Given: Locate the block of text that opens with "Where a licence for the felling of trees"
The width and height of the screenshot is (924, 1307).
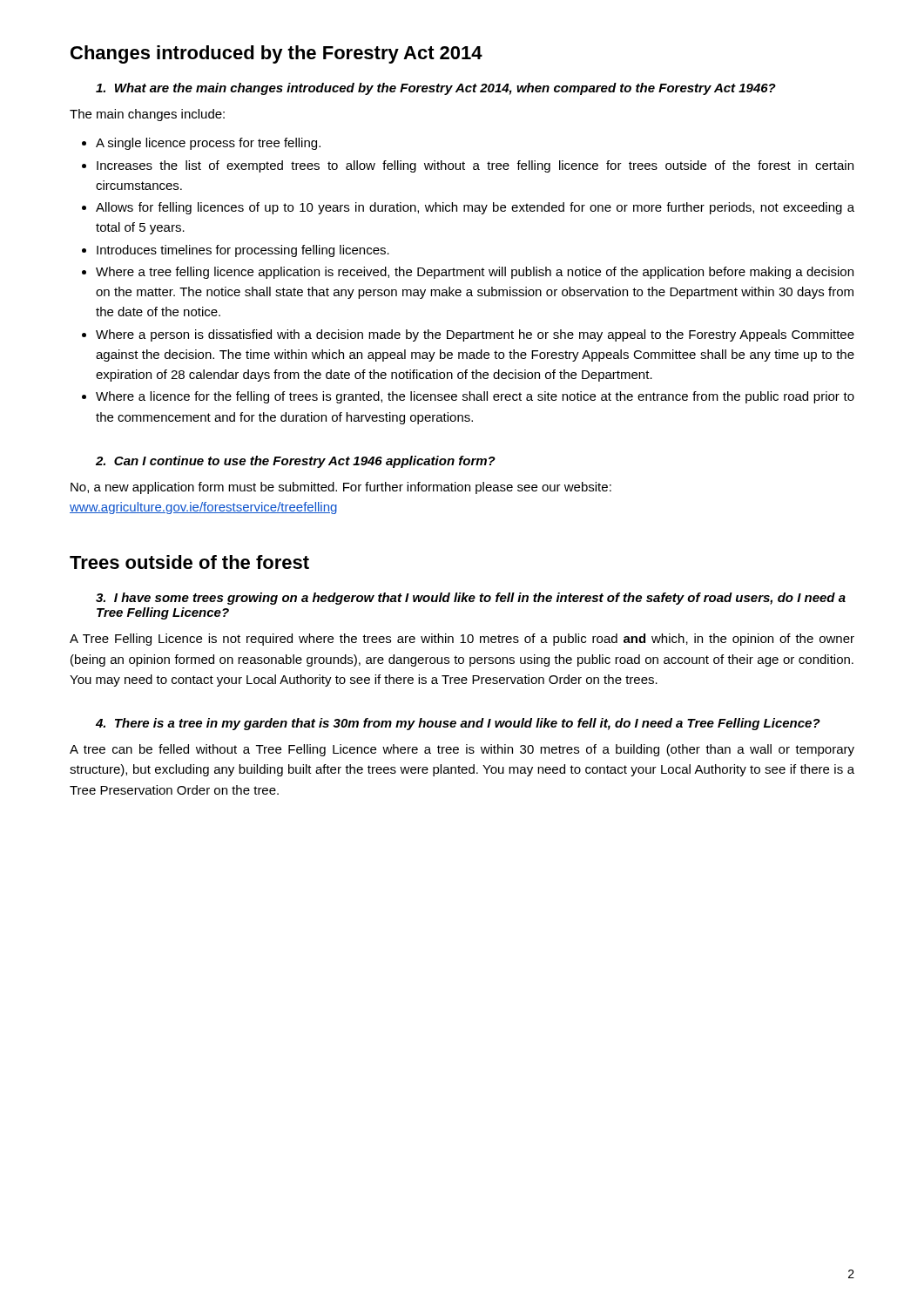Looking at the screenshot, I should coord(462,406).
